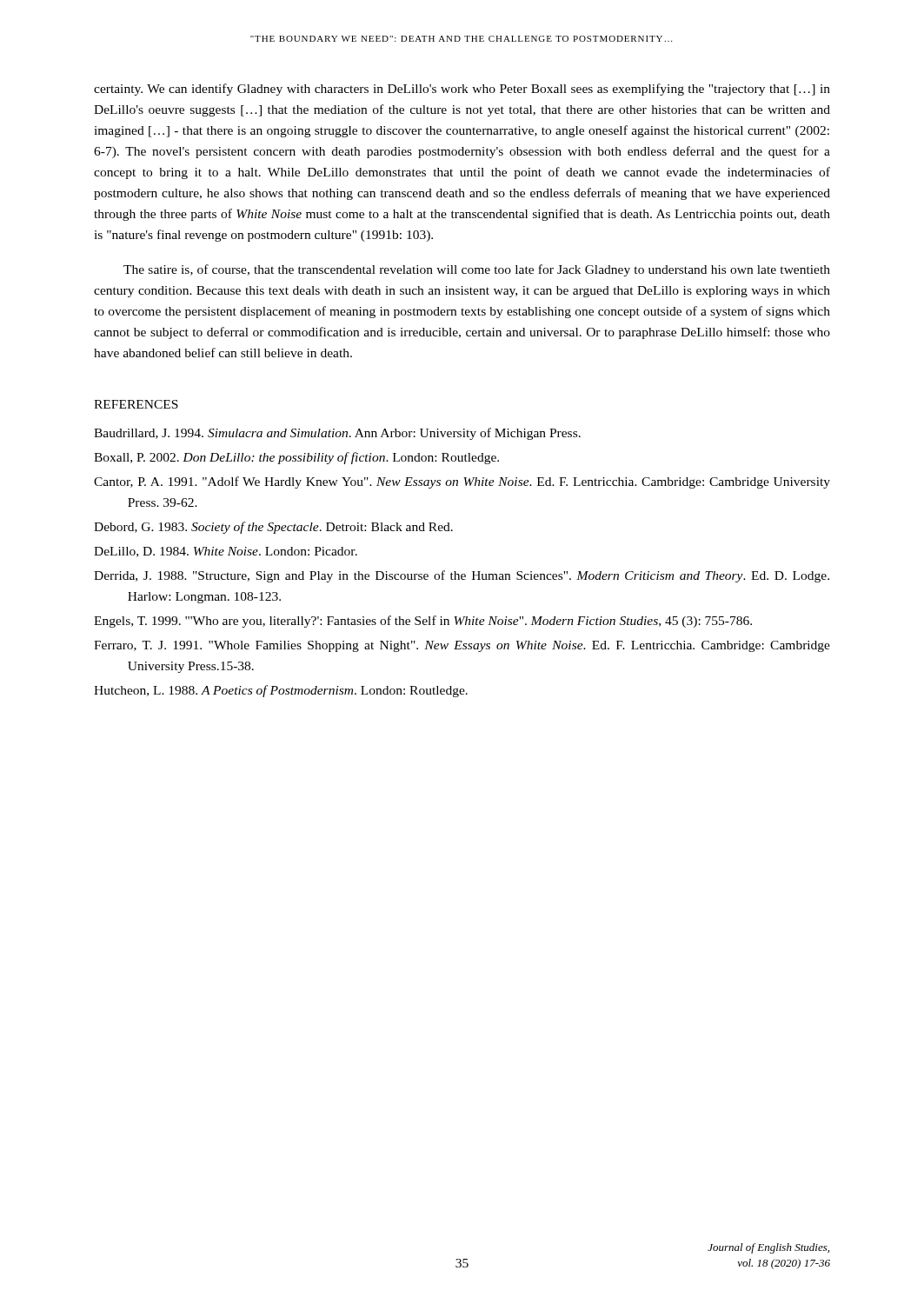Point to the block beginning "Baudrillard, J. 1994."
Viewport: 924px width, 1304px height.
(337, 432)
